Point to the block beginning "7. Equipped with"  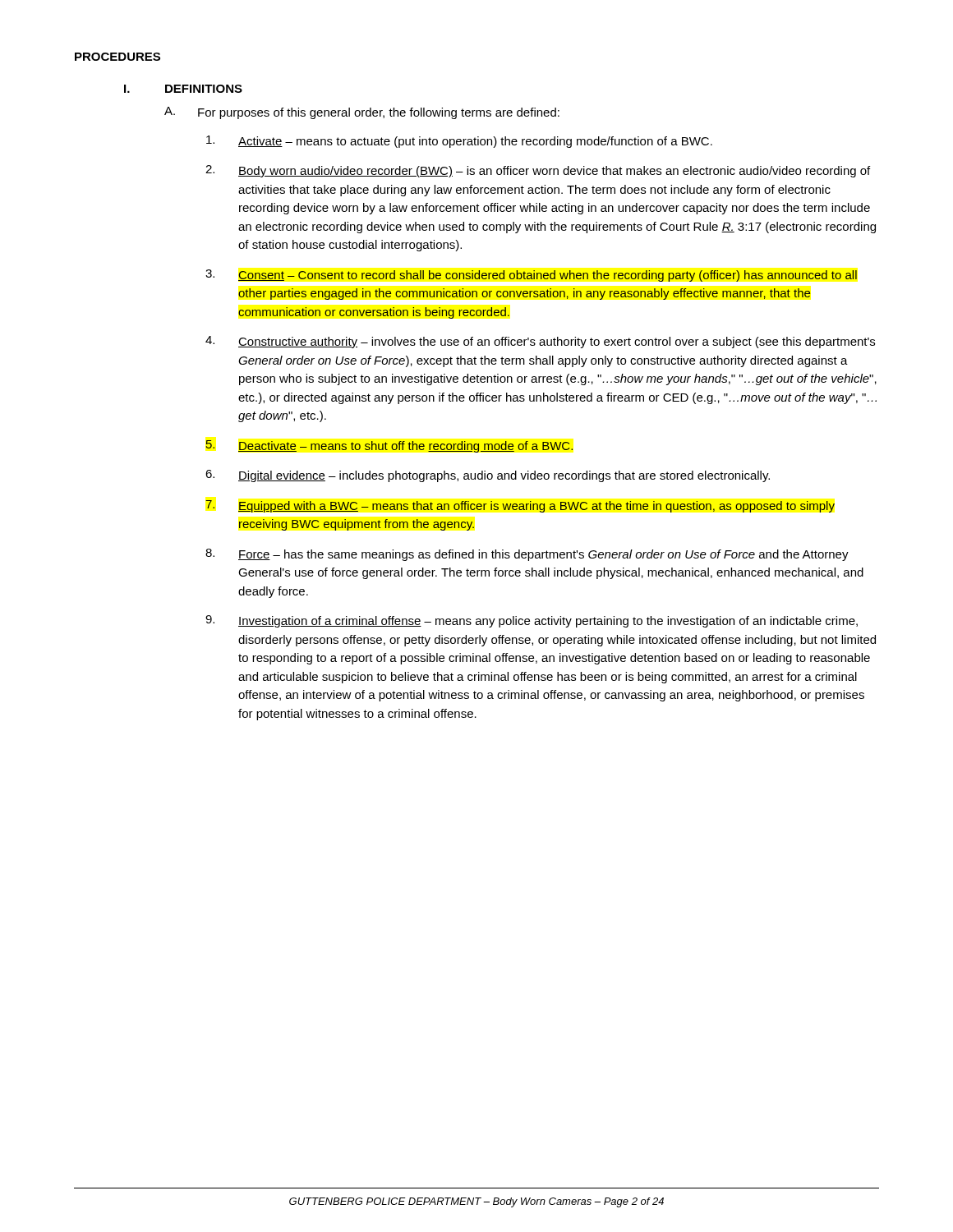(x=542, y=515)
